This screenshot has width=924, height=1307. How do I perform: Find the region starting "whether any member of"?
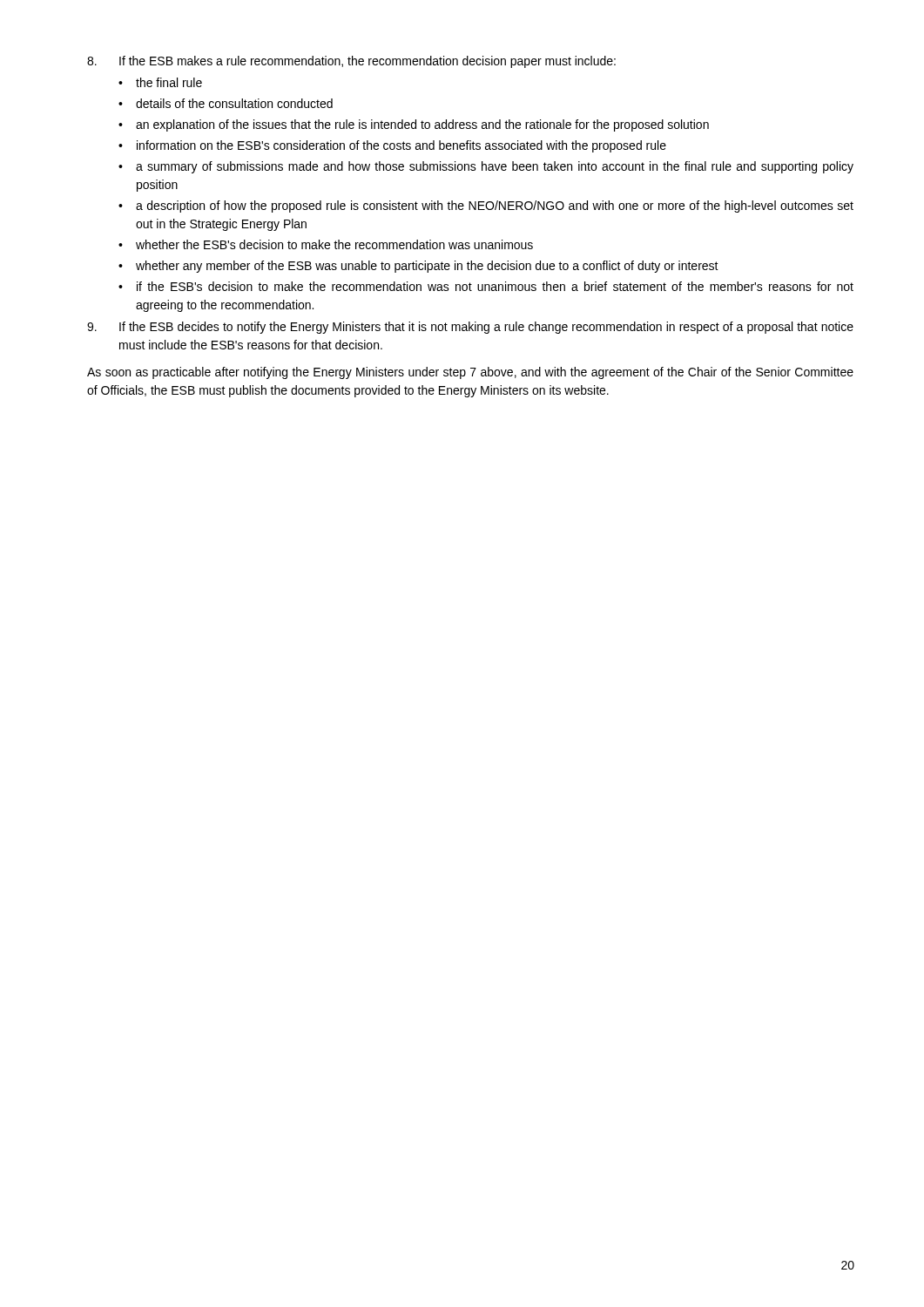pos(427,266)
